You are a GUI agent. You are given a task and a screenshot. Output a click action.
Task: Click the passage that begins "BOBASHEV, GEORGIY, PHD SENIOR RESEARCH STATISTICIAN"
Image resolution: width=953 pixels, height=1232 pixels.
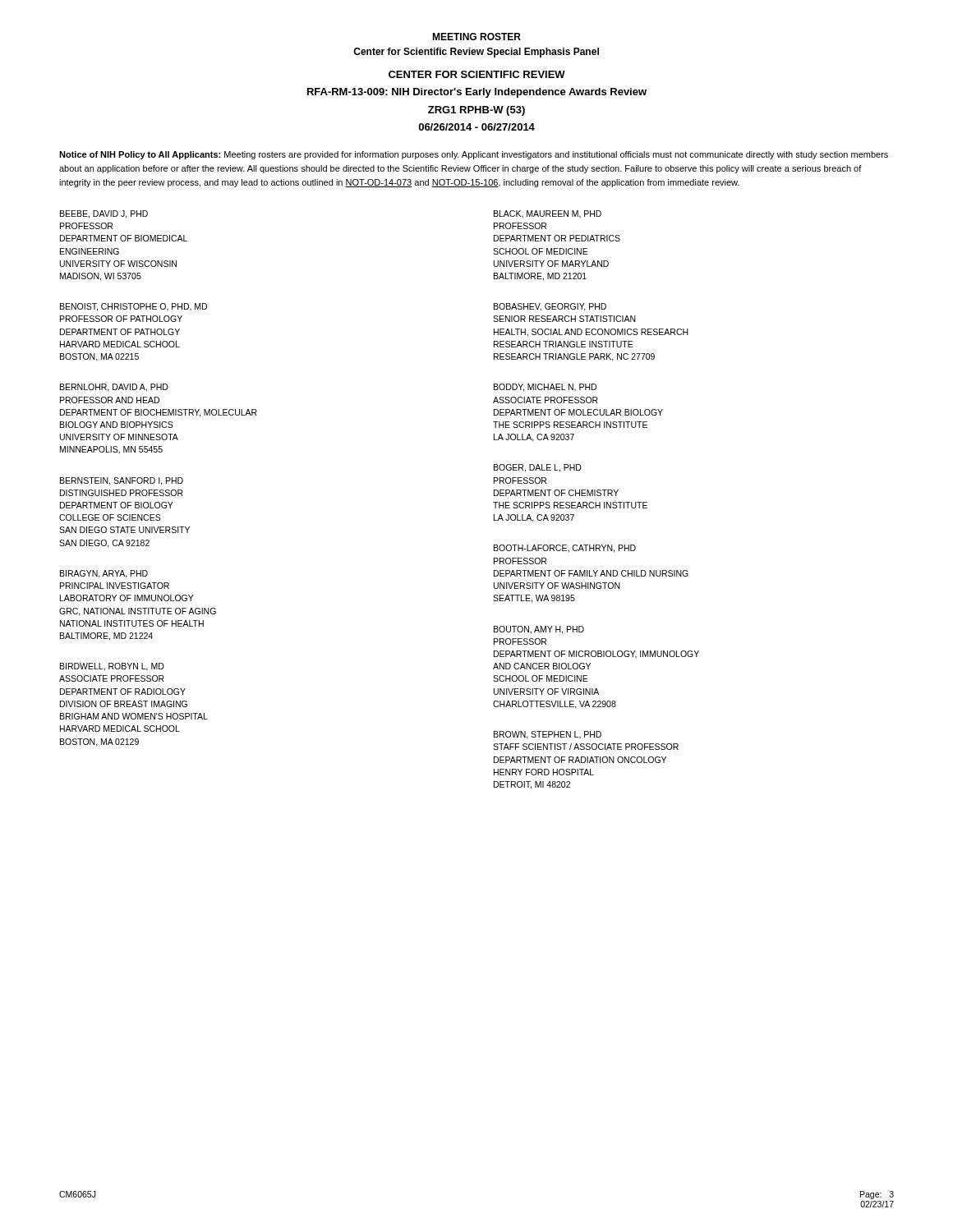pos(693,332)
